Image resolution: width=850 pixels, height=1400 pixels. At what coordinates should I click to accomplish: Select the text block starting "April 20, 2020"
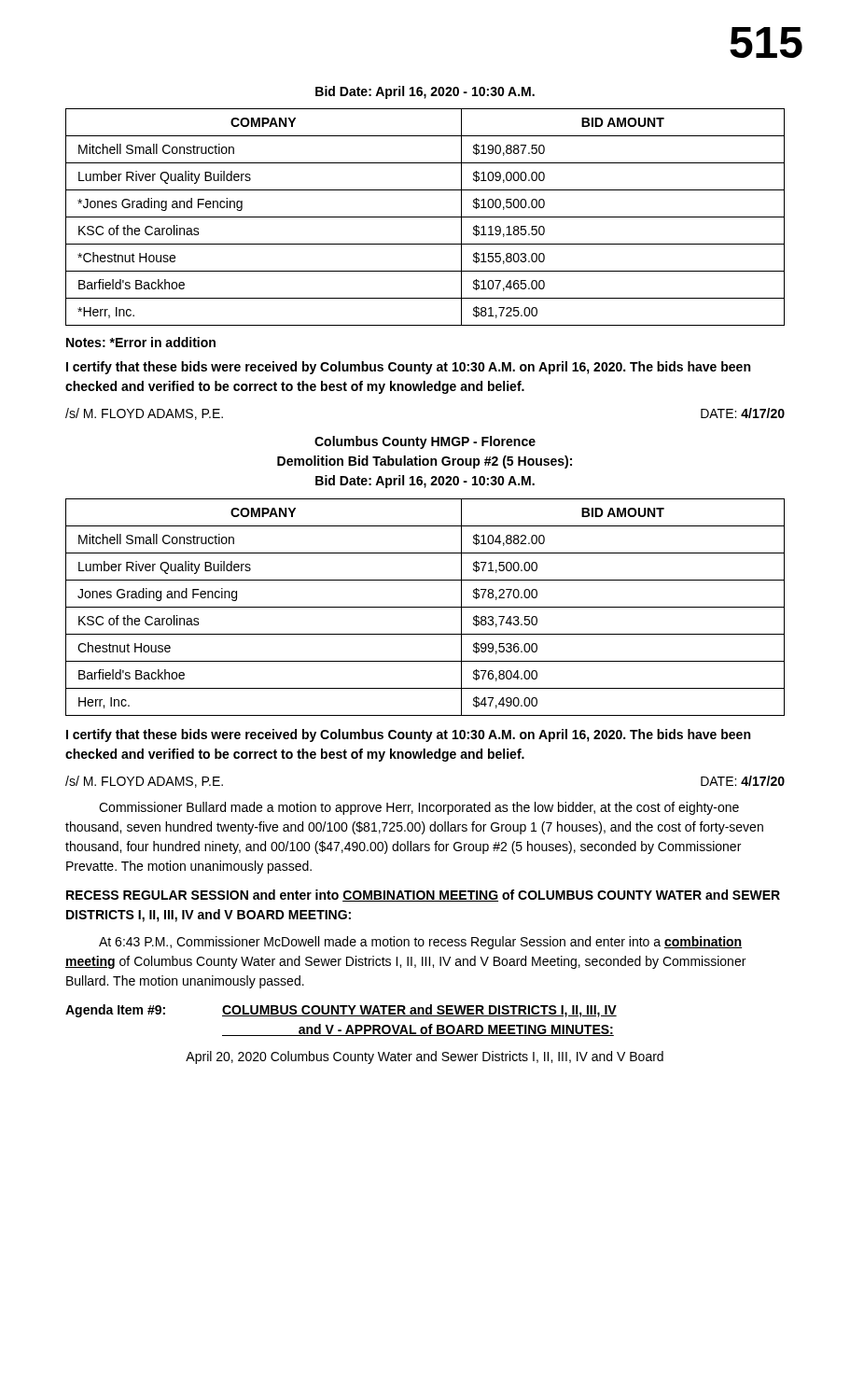click(425, 1057)
